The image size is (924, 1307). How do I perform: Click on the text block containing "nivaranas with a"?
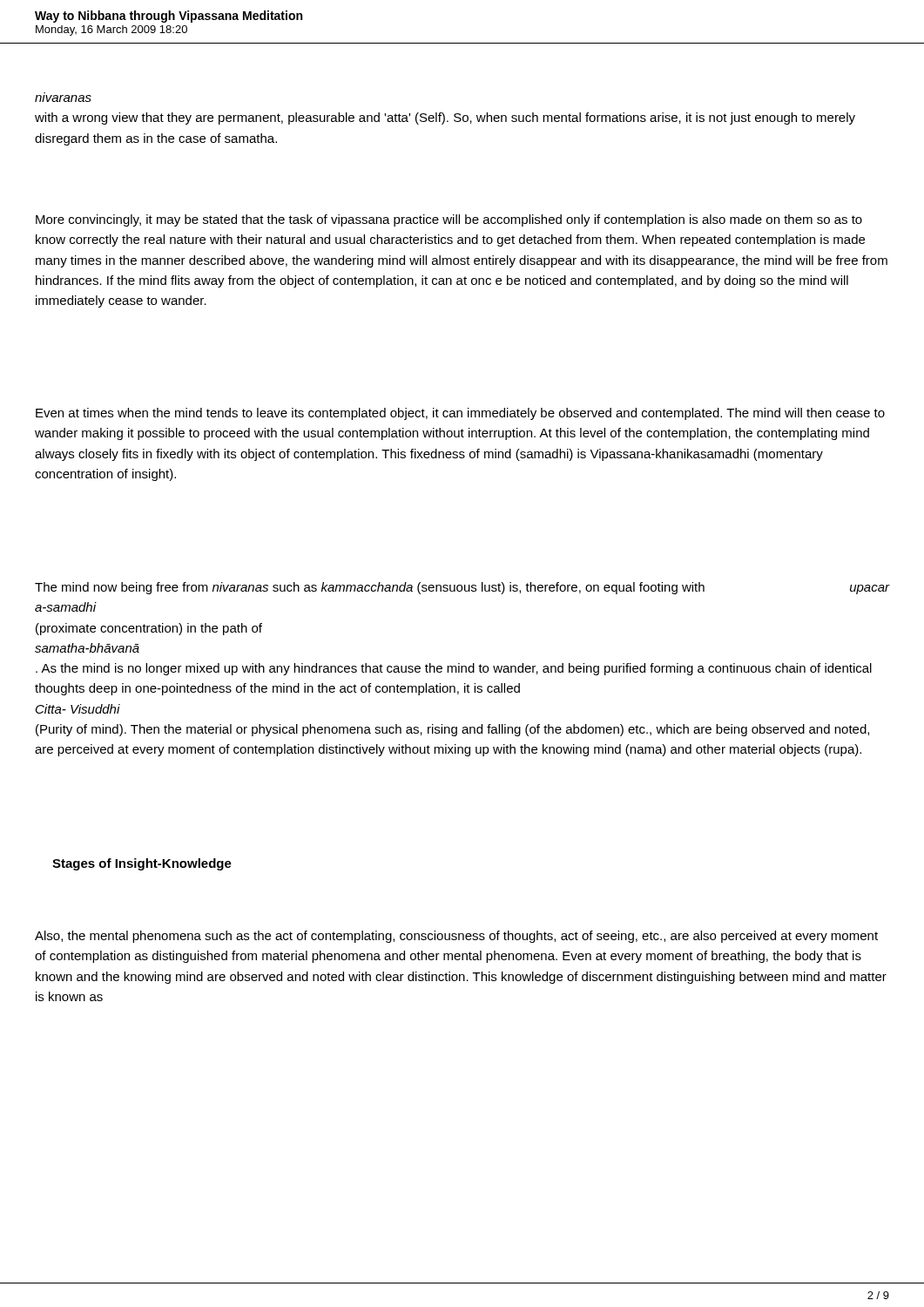point(445,117)
